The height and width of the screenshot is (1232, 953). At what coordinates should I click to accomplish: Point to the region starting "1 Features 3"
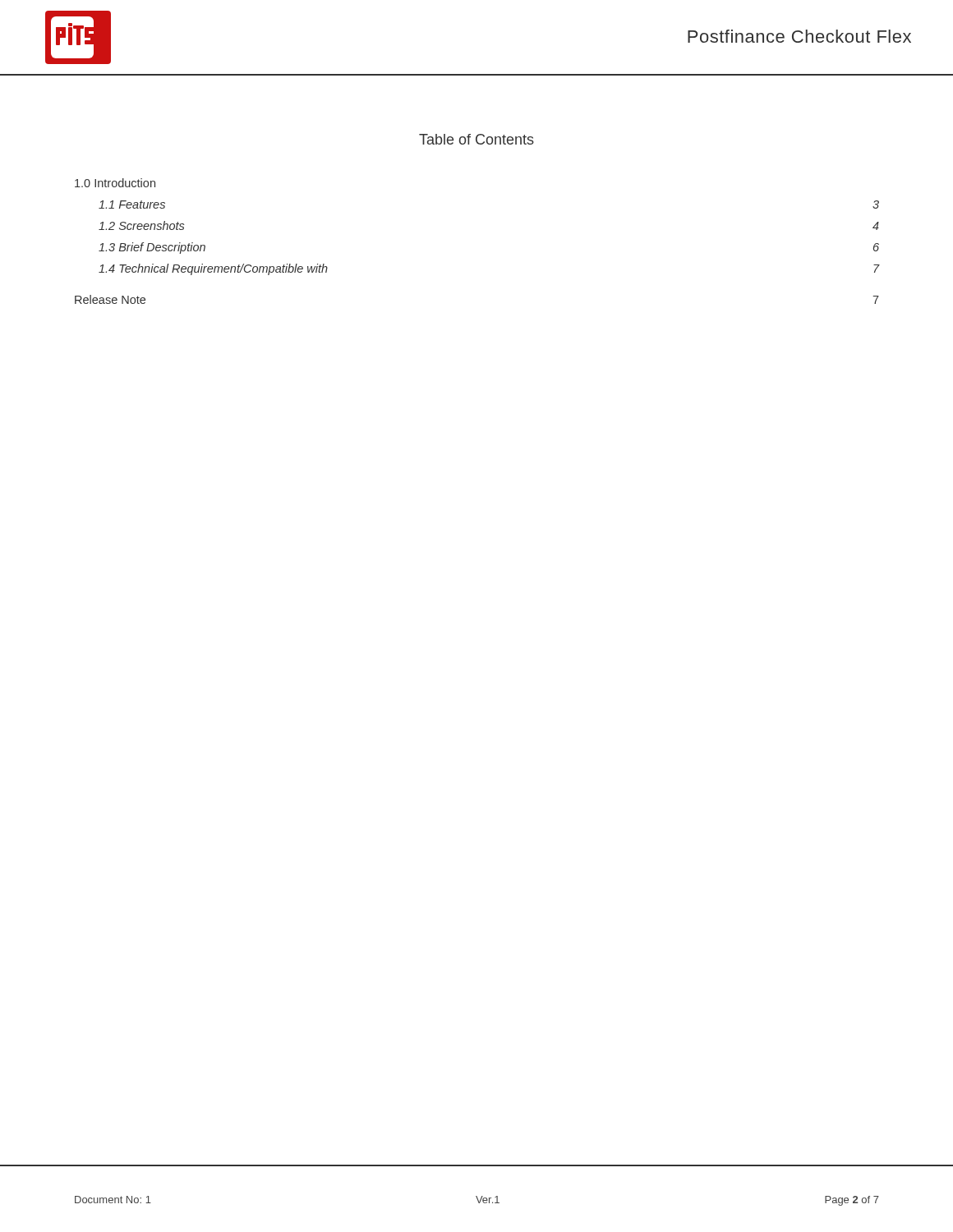click(x=129, y=205)
